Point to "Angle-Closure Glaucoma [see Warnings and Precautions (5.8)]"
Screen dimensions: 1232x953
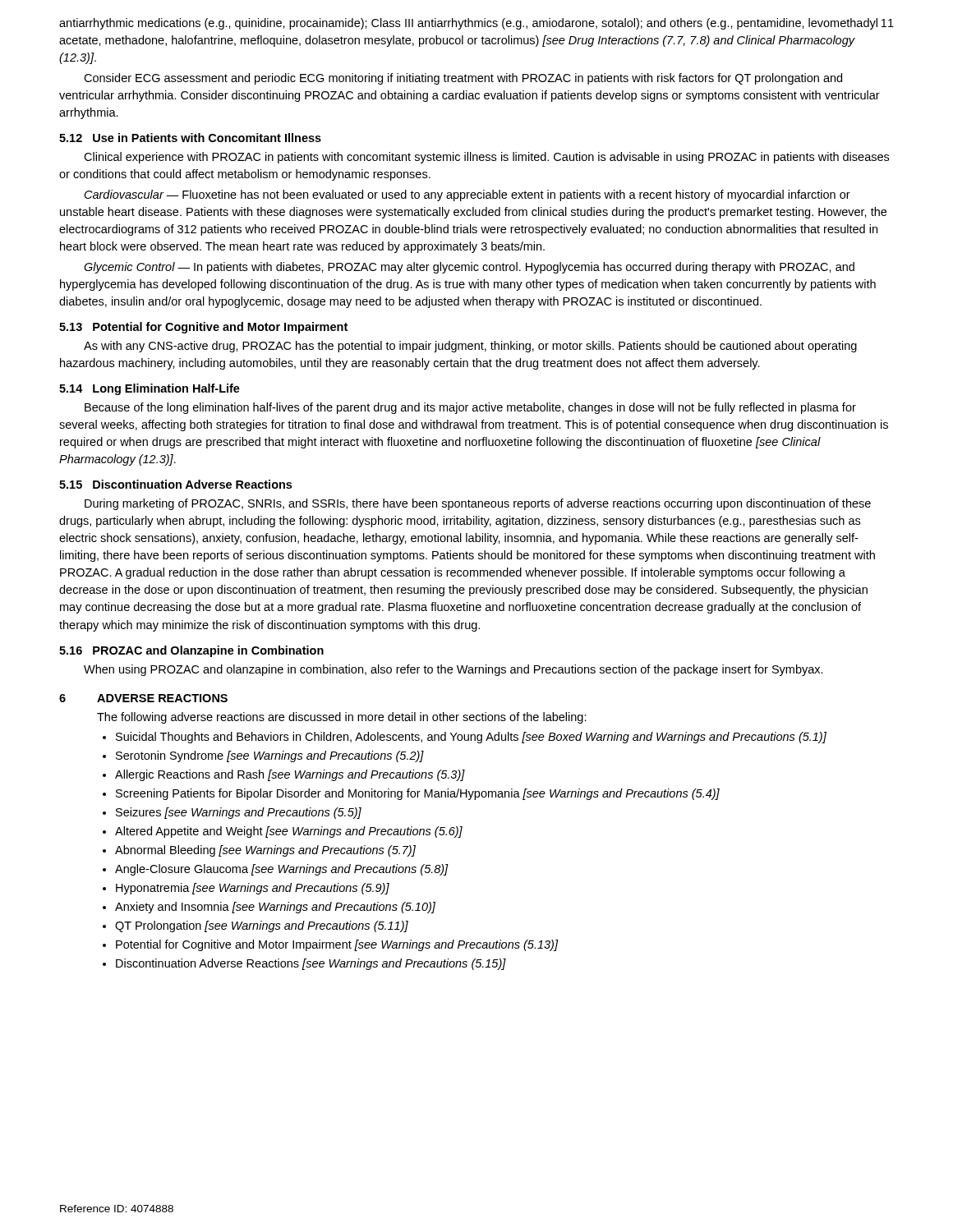click(281, 869)
